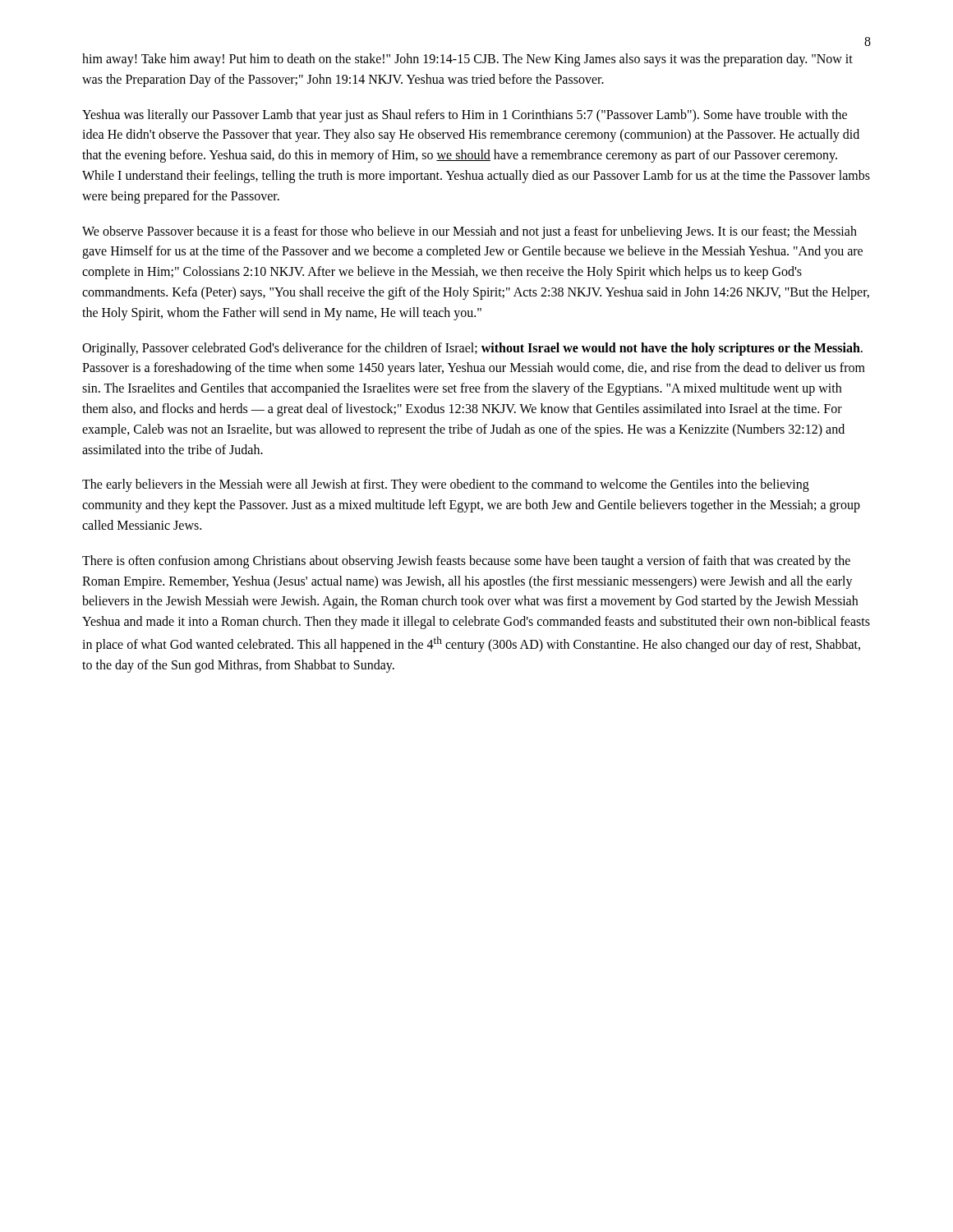Find the region starting "We observe Passover because it is a"

tap(476, 272)
